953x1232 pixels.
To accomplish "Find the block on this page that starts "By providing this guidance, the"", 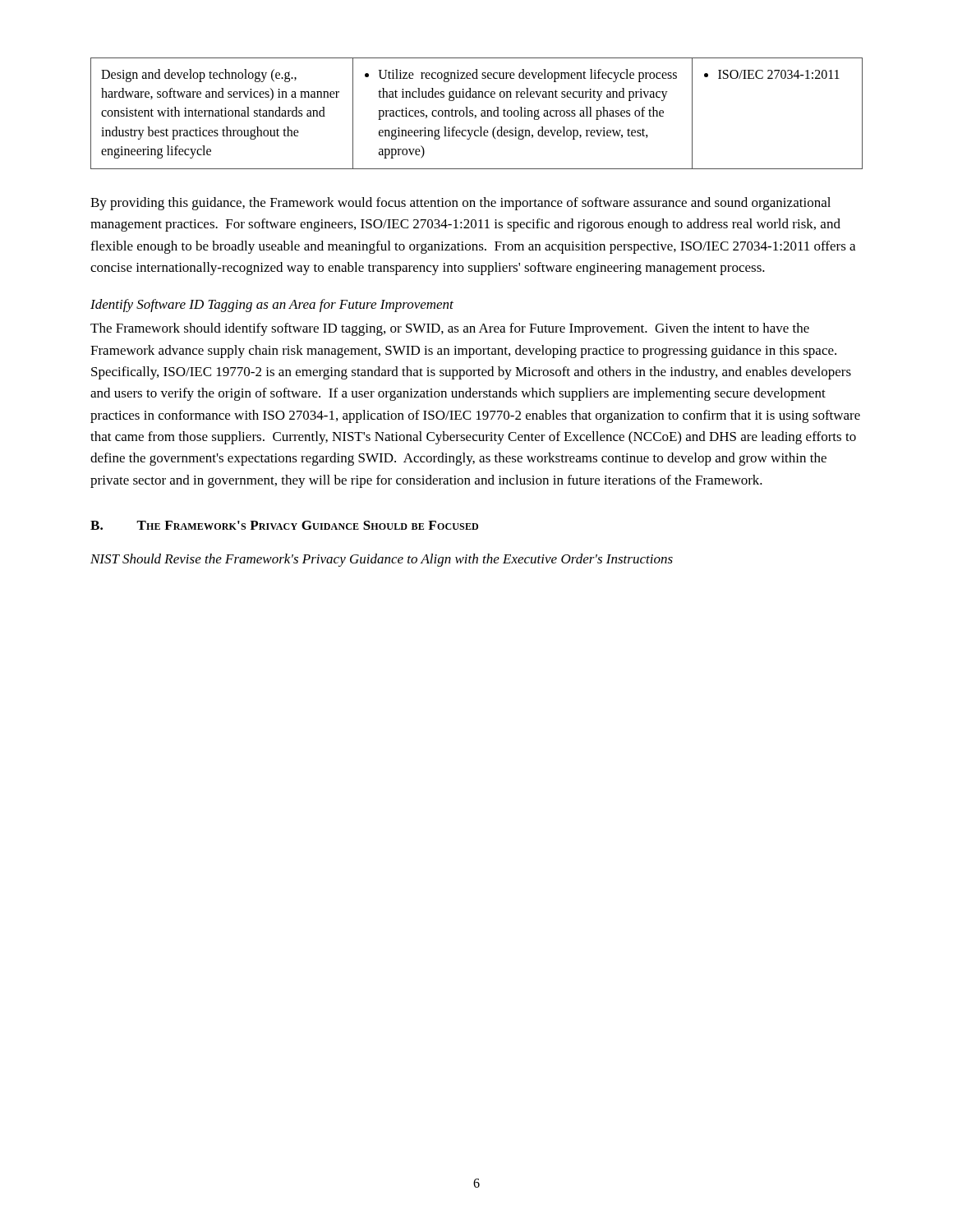I will click(x=473, y=235).
